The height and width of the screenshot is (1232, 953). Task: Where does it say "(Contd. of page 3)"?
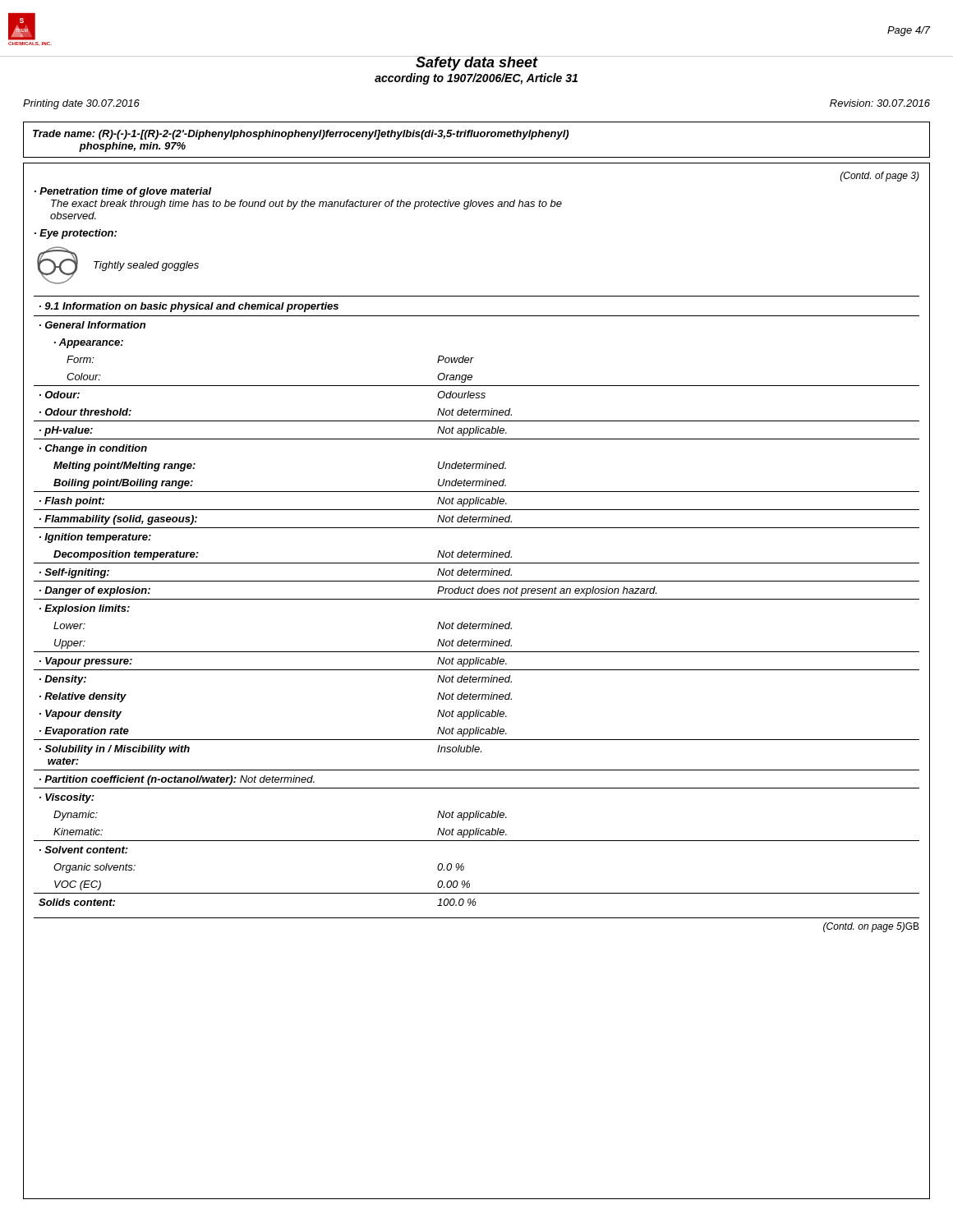880,176
